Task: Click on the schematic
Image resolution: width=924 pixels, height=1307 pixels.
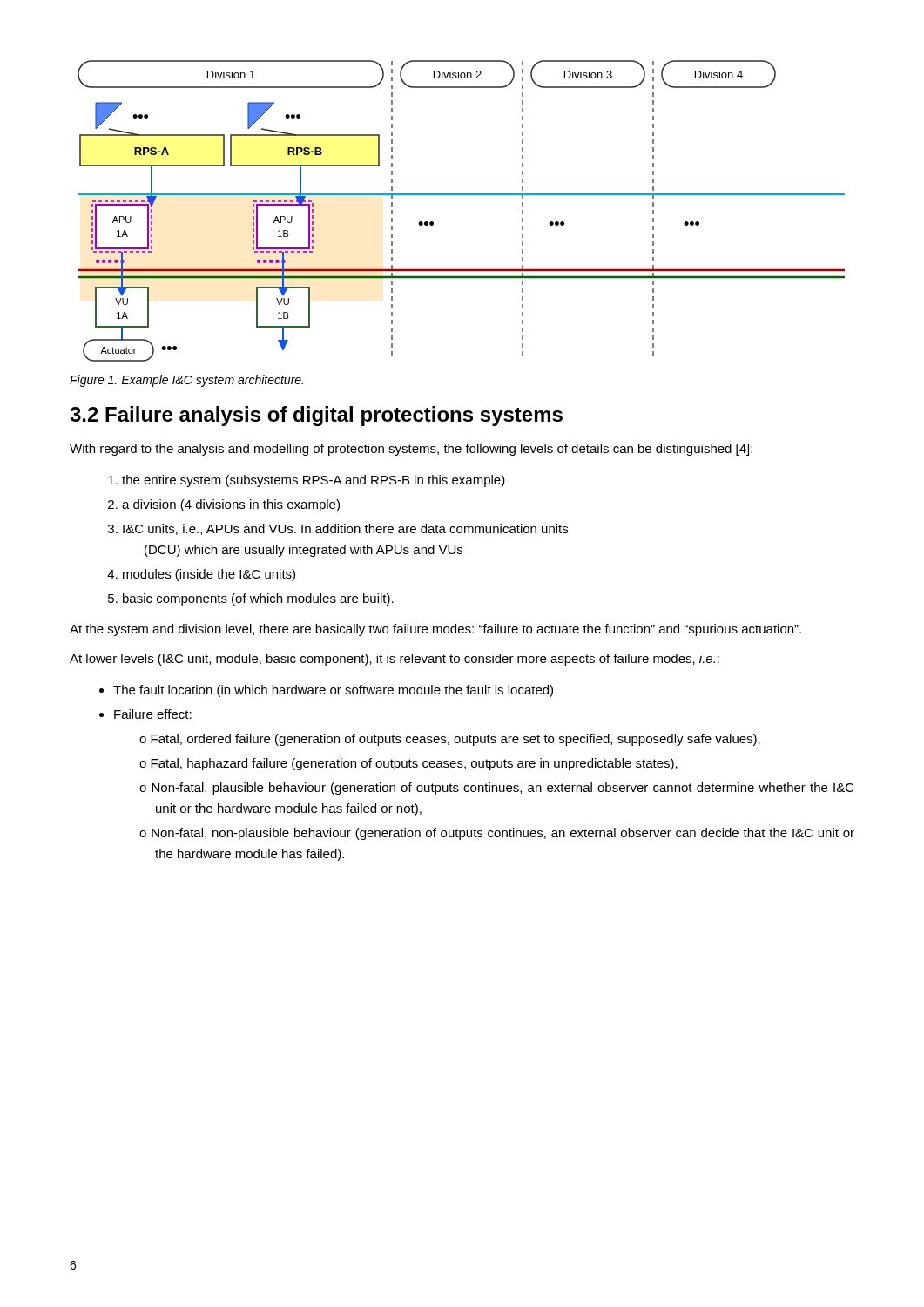Action: (462, 209)
